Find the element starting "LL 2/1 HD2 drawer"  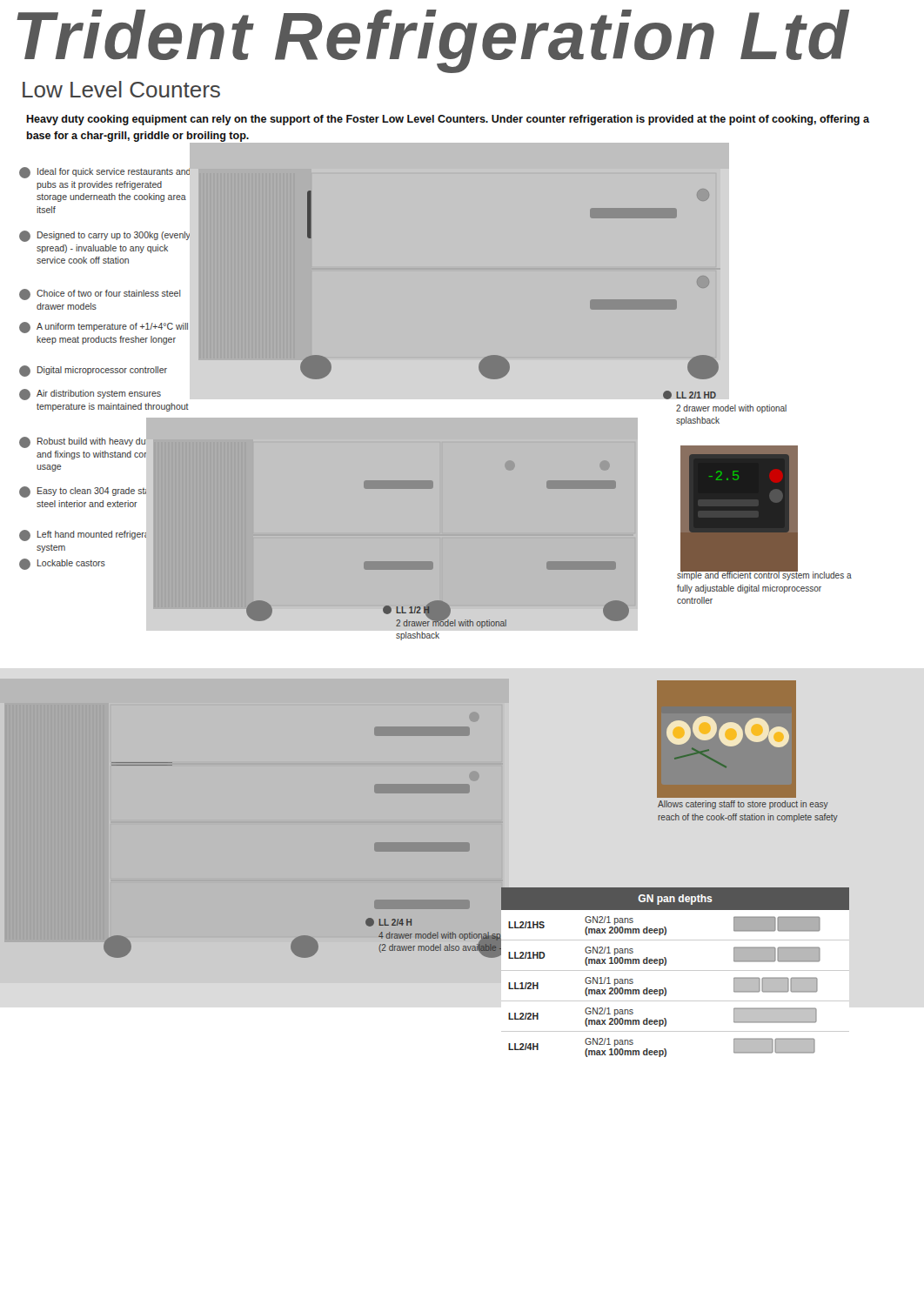pos(748,409)
